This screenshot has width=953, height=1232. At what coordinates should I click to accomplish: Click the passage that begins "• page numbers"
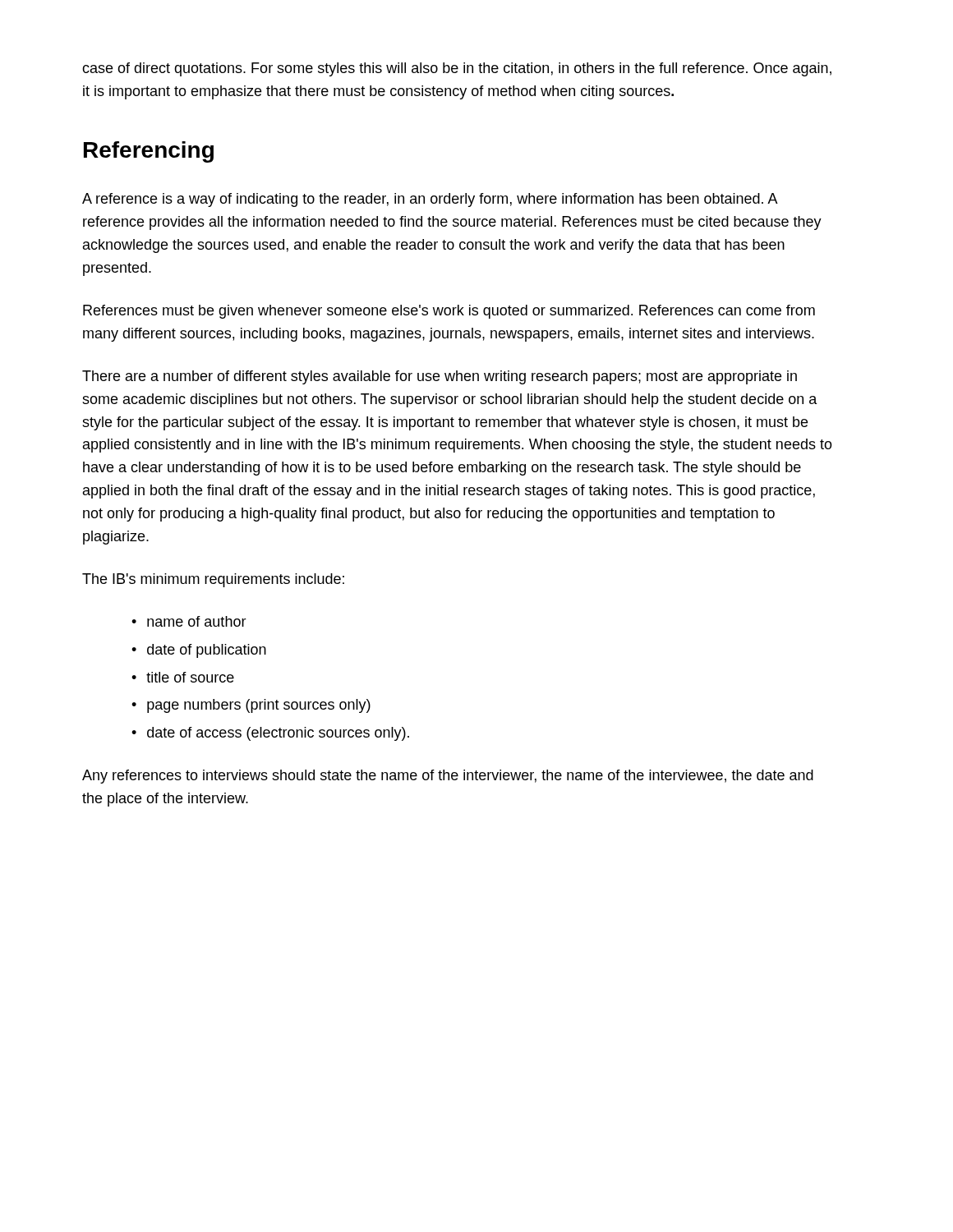(251, 706)
